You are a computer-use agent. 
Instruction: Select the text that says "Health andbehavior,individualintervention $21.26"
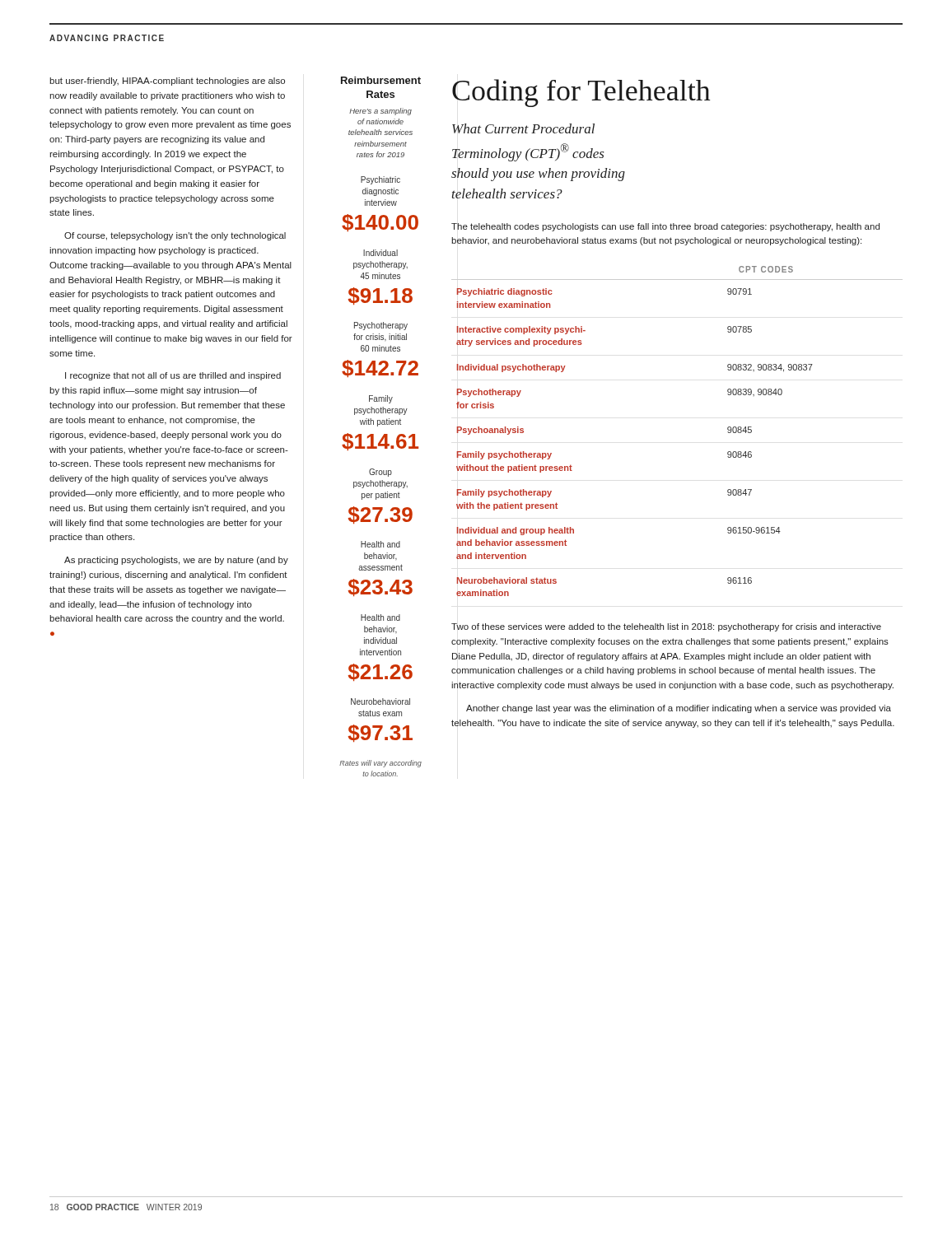(x=380, y=648)
